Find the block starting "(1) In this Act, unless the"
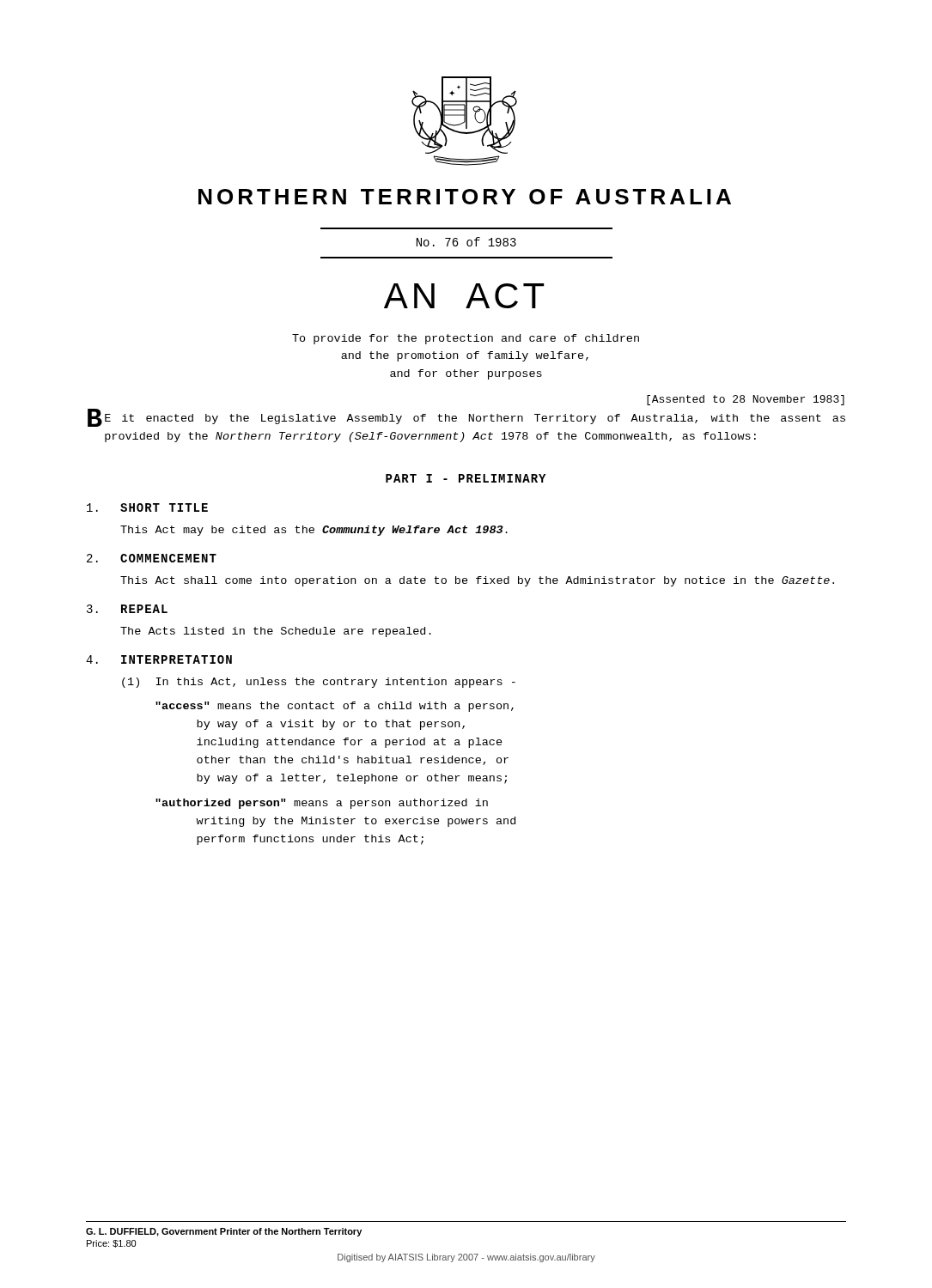Screen dimensions: 1288x932 click(x=319, y=682)
